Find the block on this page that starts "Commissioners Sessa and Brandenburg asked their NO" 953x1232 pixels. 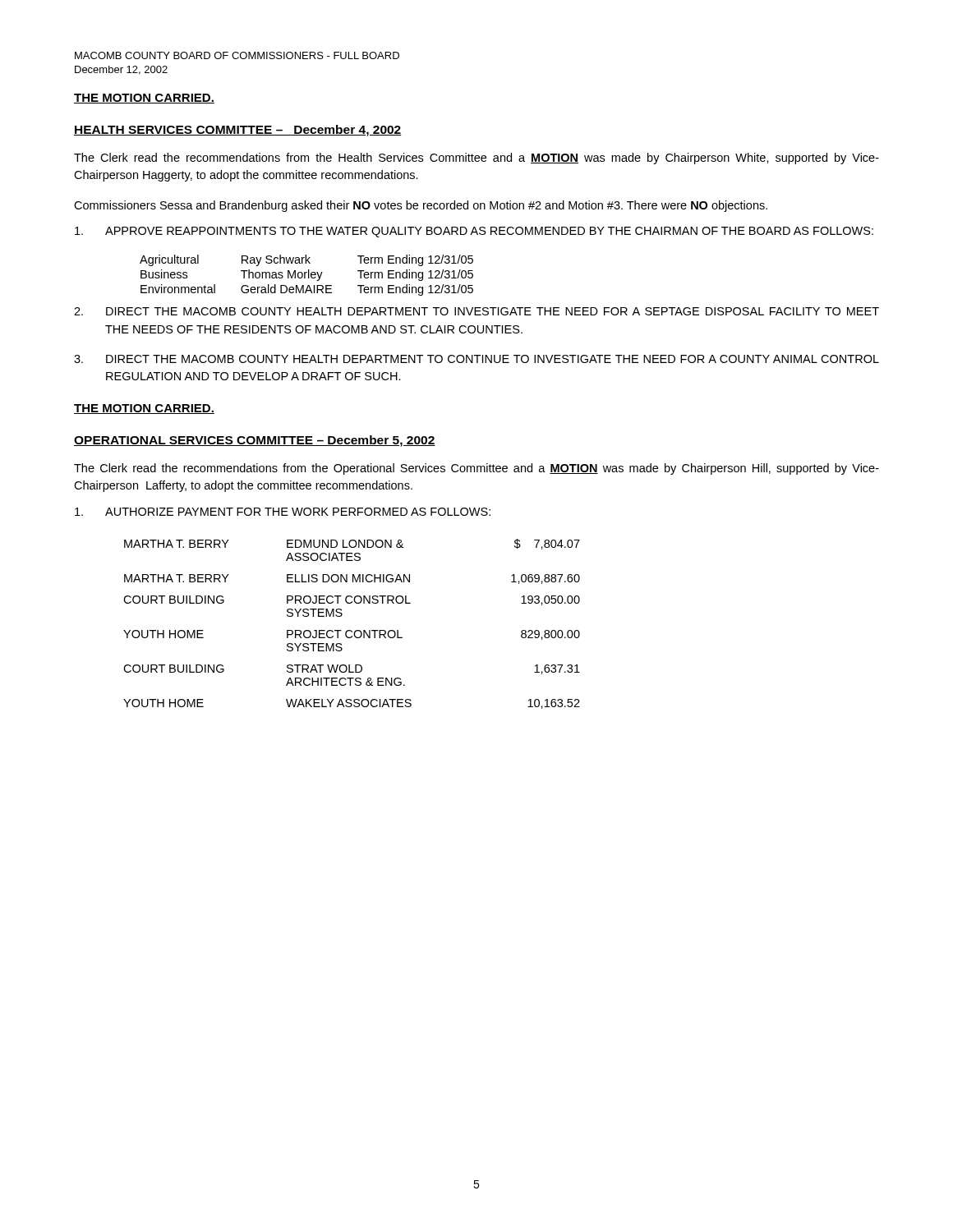[476, 206]
